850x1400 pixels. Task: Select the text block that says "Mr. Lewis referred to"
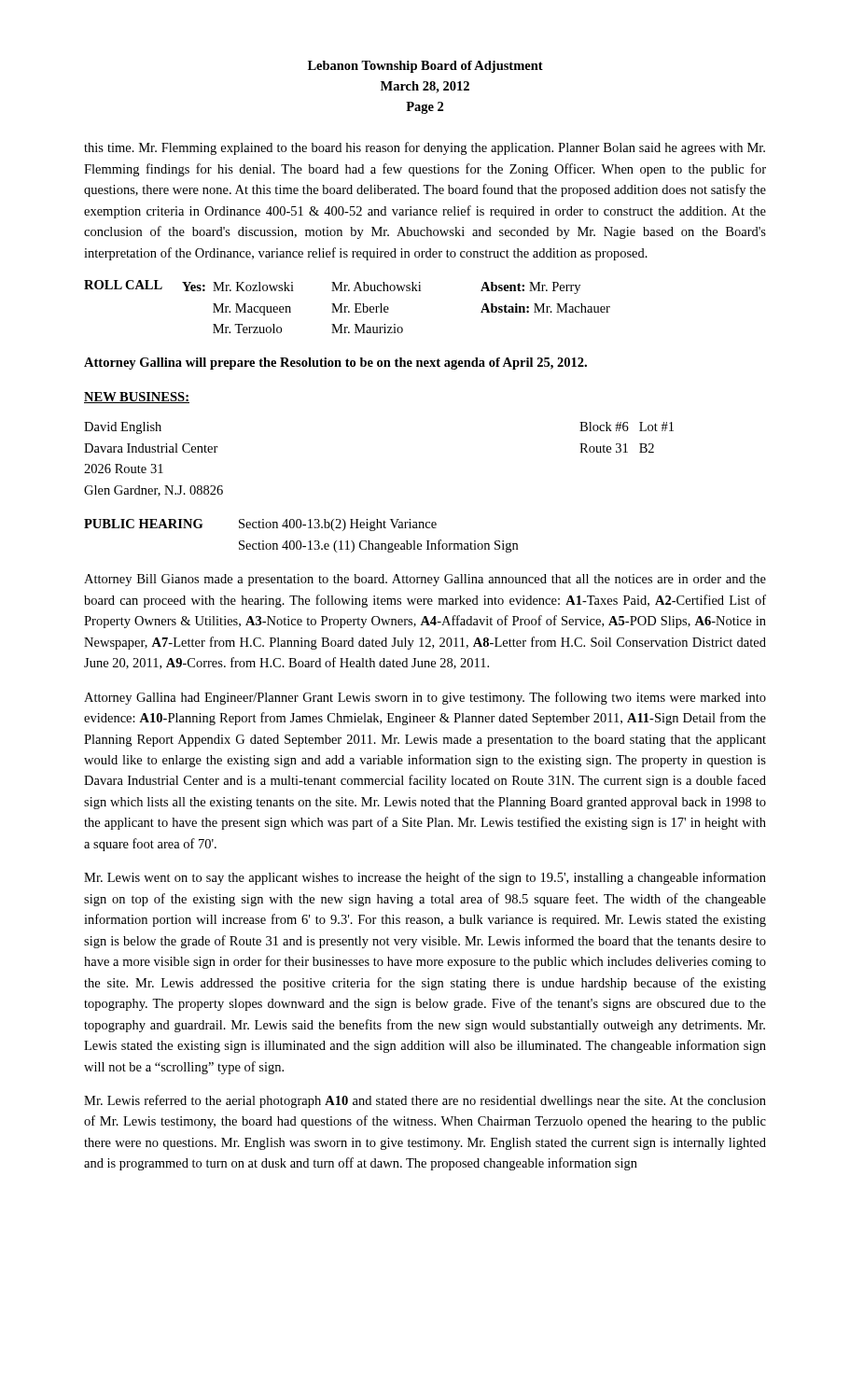click(x=425, y=1132)
